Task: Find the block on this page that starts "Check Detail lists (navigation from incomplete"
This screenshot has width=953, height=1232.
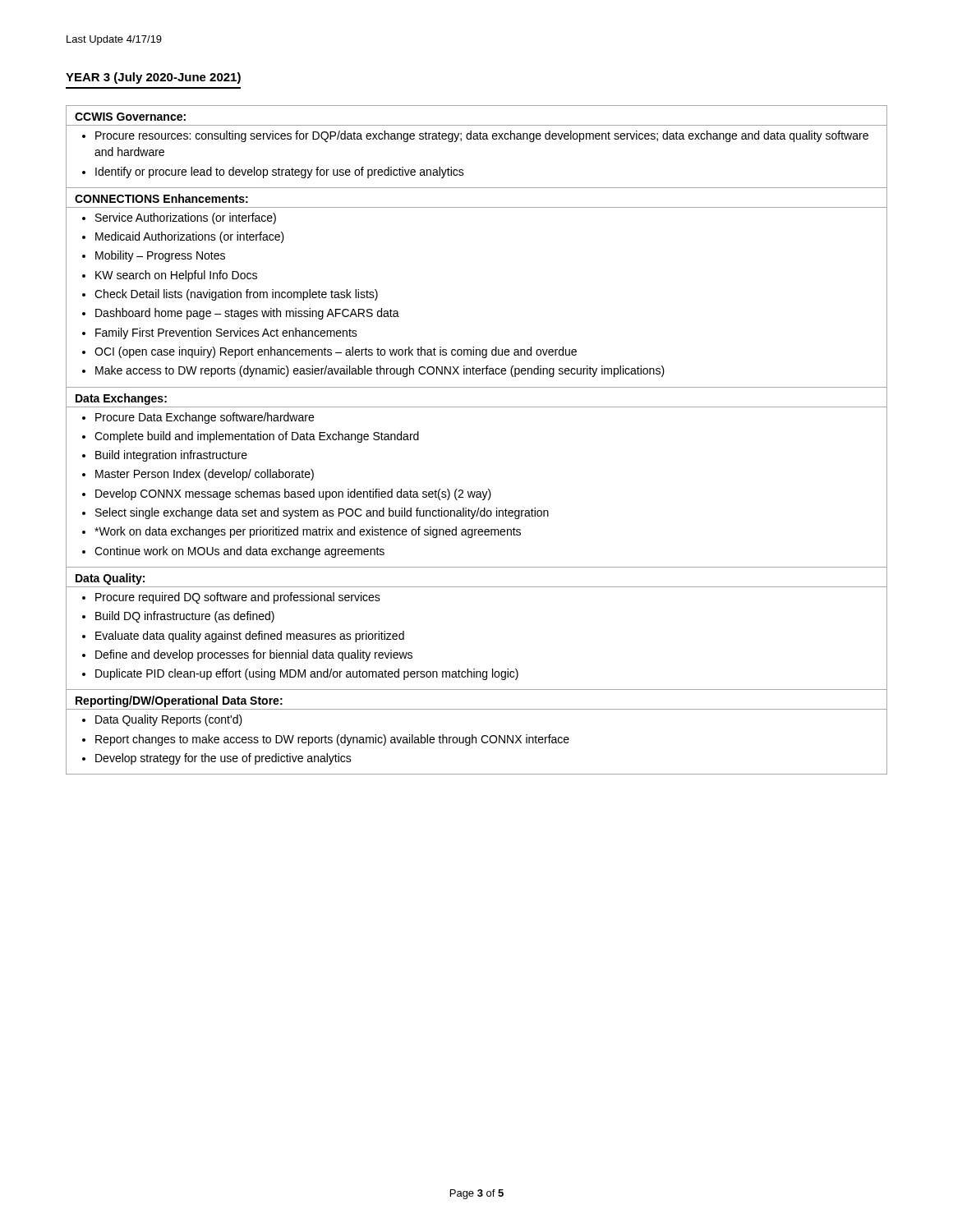Action: pyautogui.click(x=236, y=294)
